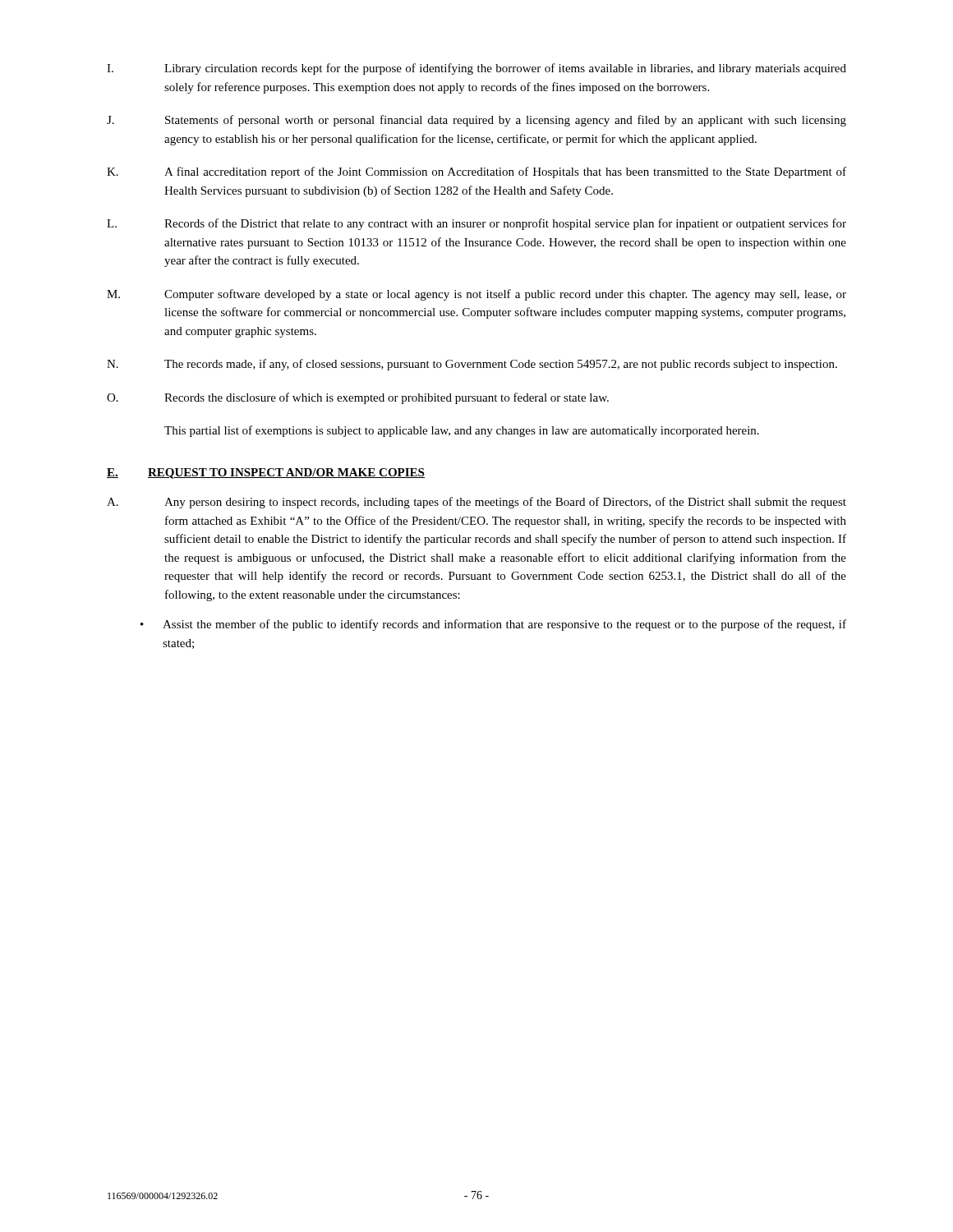Point to "E. REQUEST TO INSPECT AND/OR MAKE COPIES"
This screenshot has width=953, height=1232.
click(x=266, y=472)
